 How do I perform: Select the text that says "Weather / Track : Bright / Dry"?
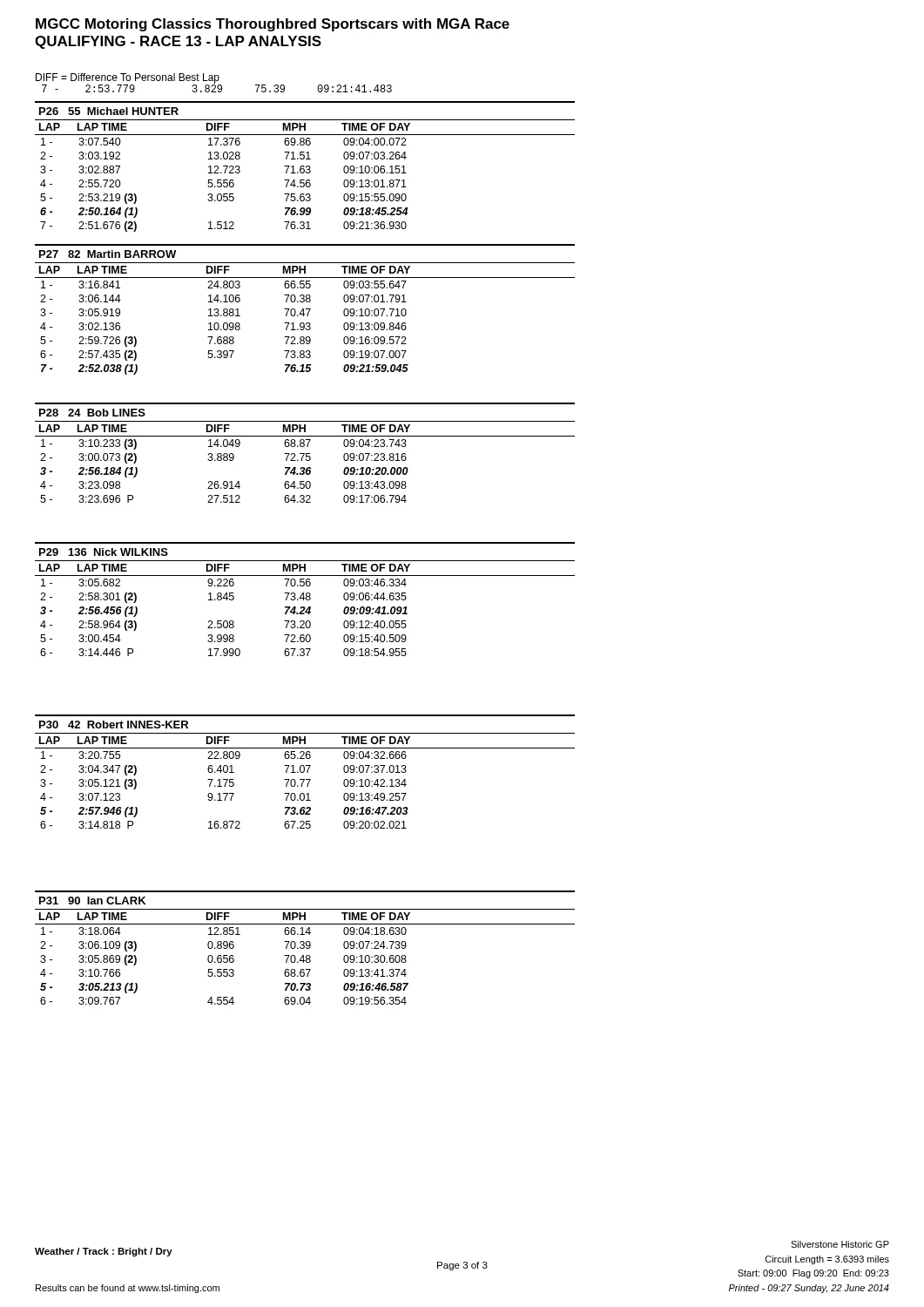point(103,1251)
